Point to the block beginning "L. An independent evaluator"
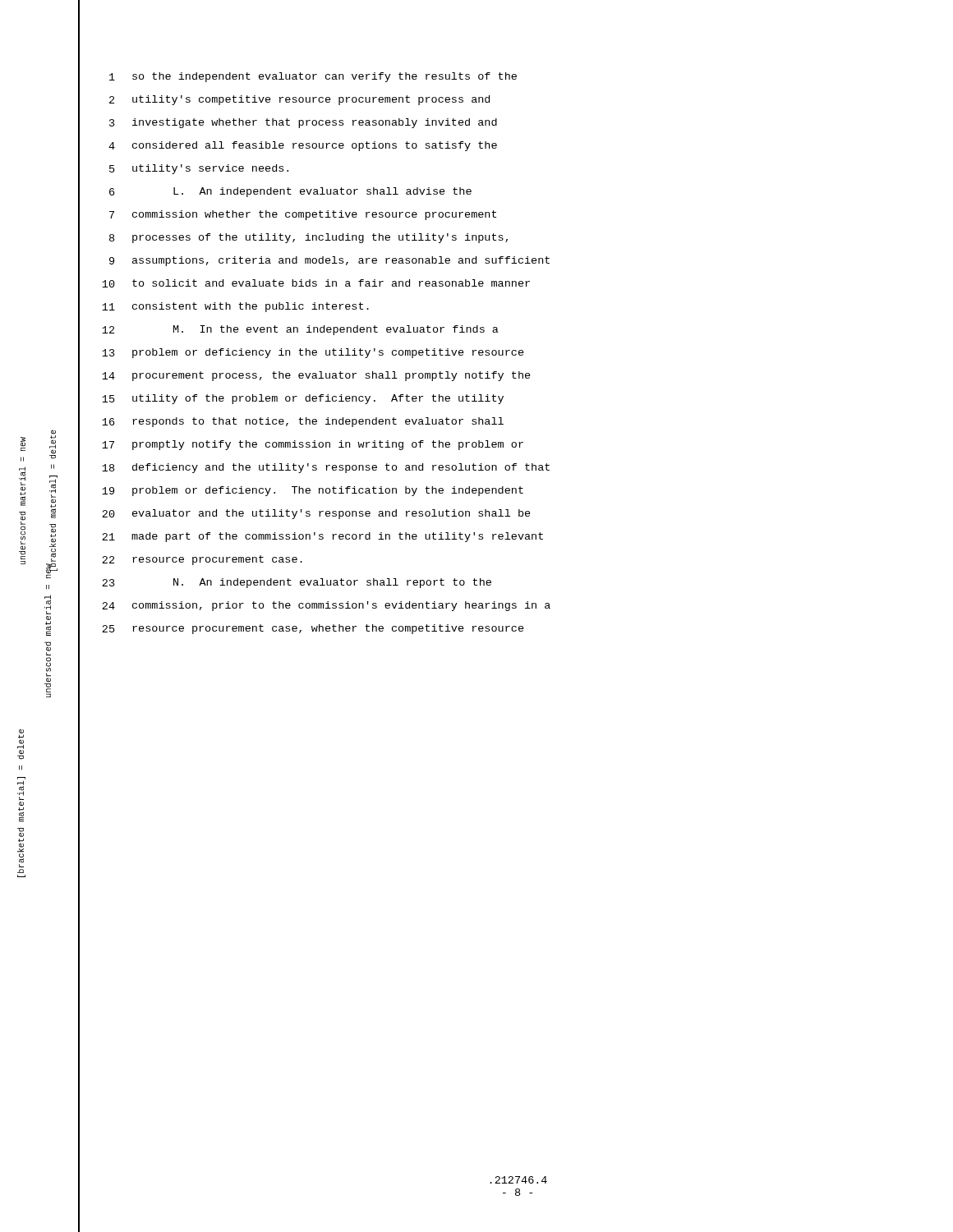 point(518,250)
